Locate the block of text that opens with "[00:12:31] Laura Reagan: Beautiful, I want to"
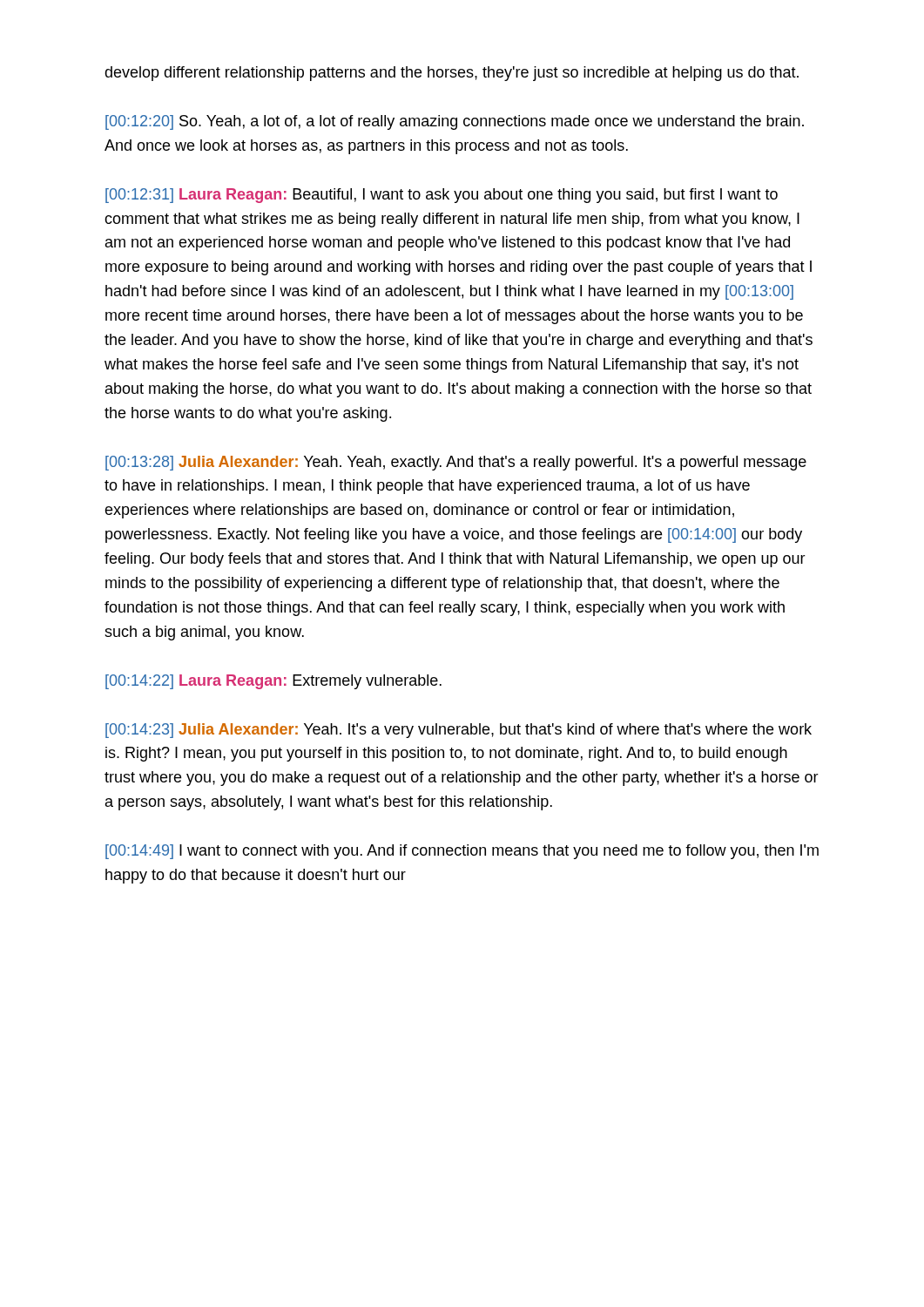Screen dimensions: 1307x924 [x=459, y=303]
